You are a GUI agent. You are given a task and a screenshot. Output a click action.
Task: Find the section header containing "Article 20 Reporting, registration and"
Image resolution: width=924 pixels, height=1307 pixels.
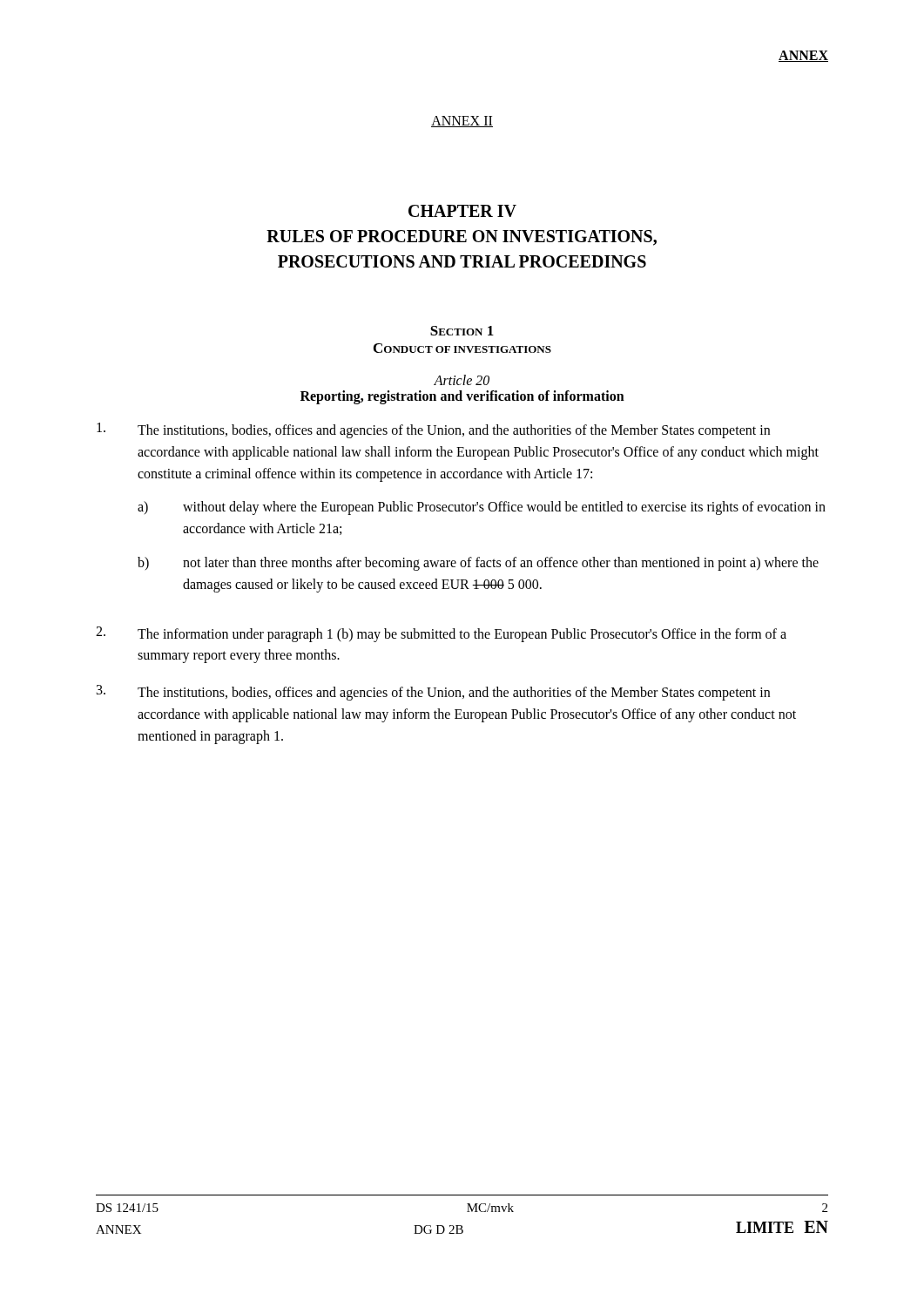click(x=462, y=389)
